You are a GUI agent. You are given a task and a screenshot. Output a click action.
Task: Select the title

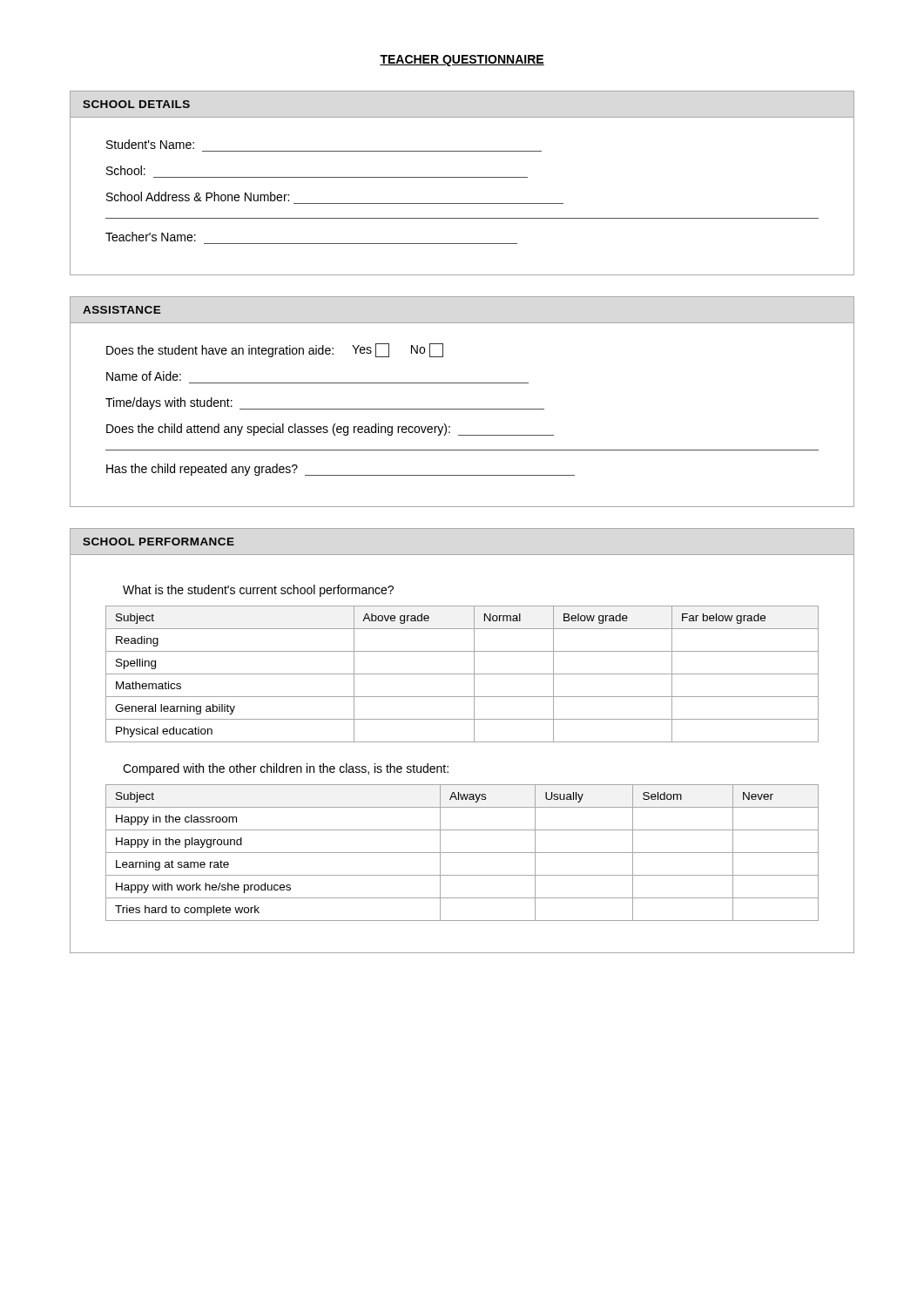pyautogui.click(x=462, y=59)
